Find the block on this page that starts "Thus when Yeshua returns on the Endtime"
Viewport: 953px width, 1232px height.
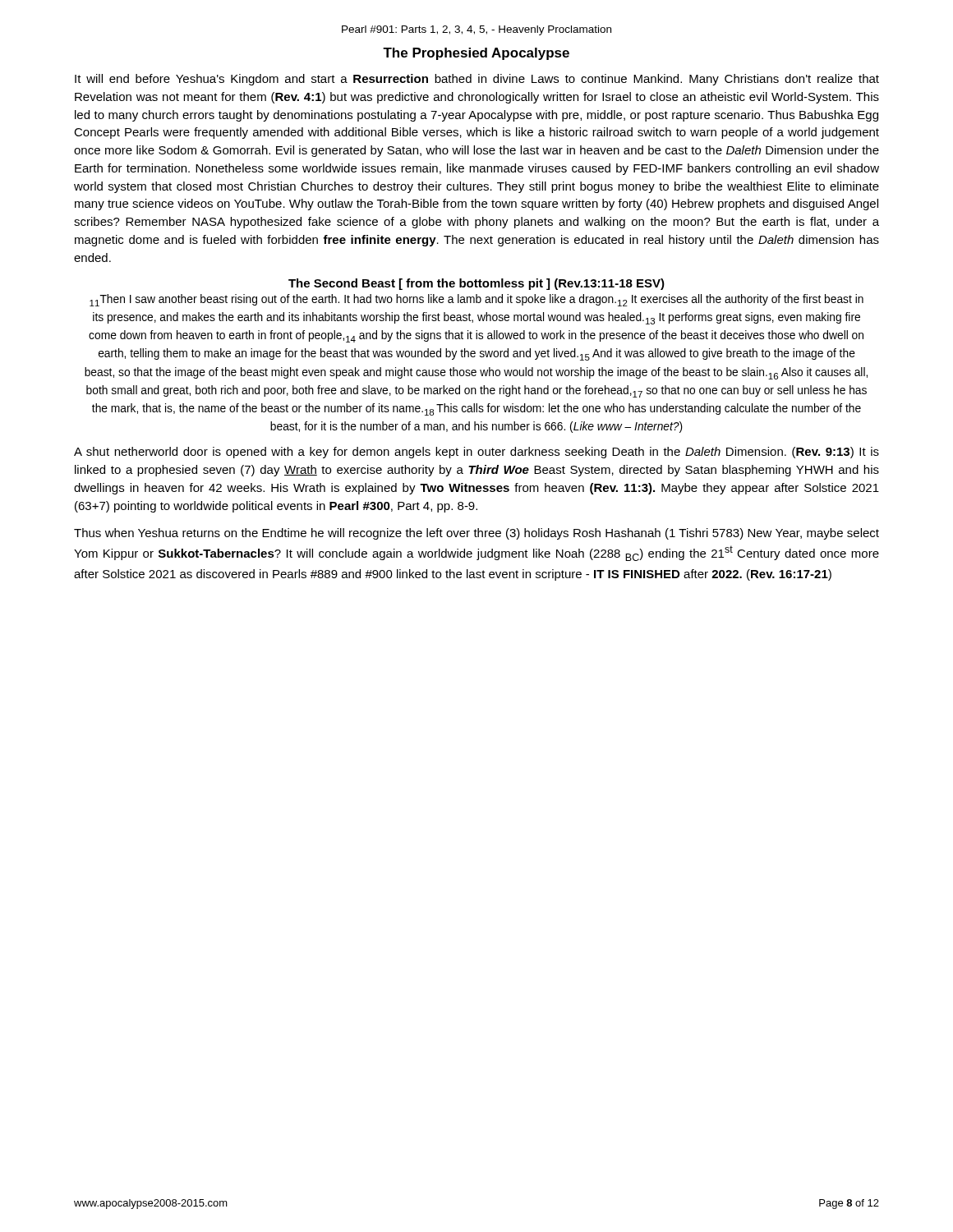476,553
